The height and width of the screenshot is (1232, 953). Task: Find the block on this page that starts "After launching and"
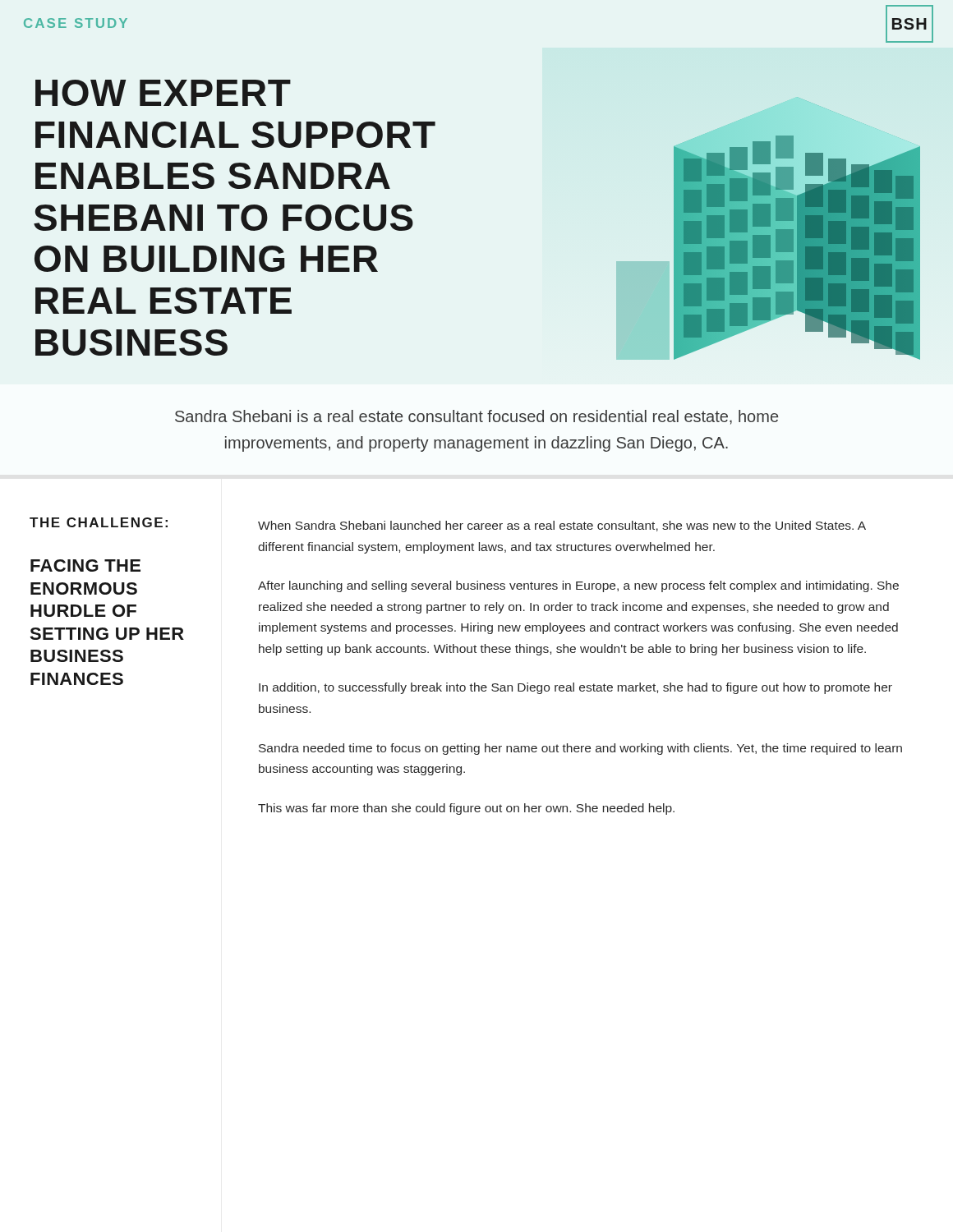point(579,617)
